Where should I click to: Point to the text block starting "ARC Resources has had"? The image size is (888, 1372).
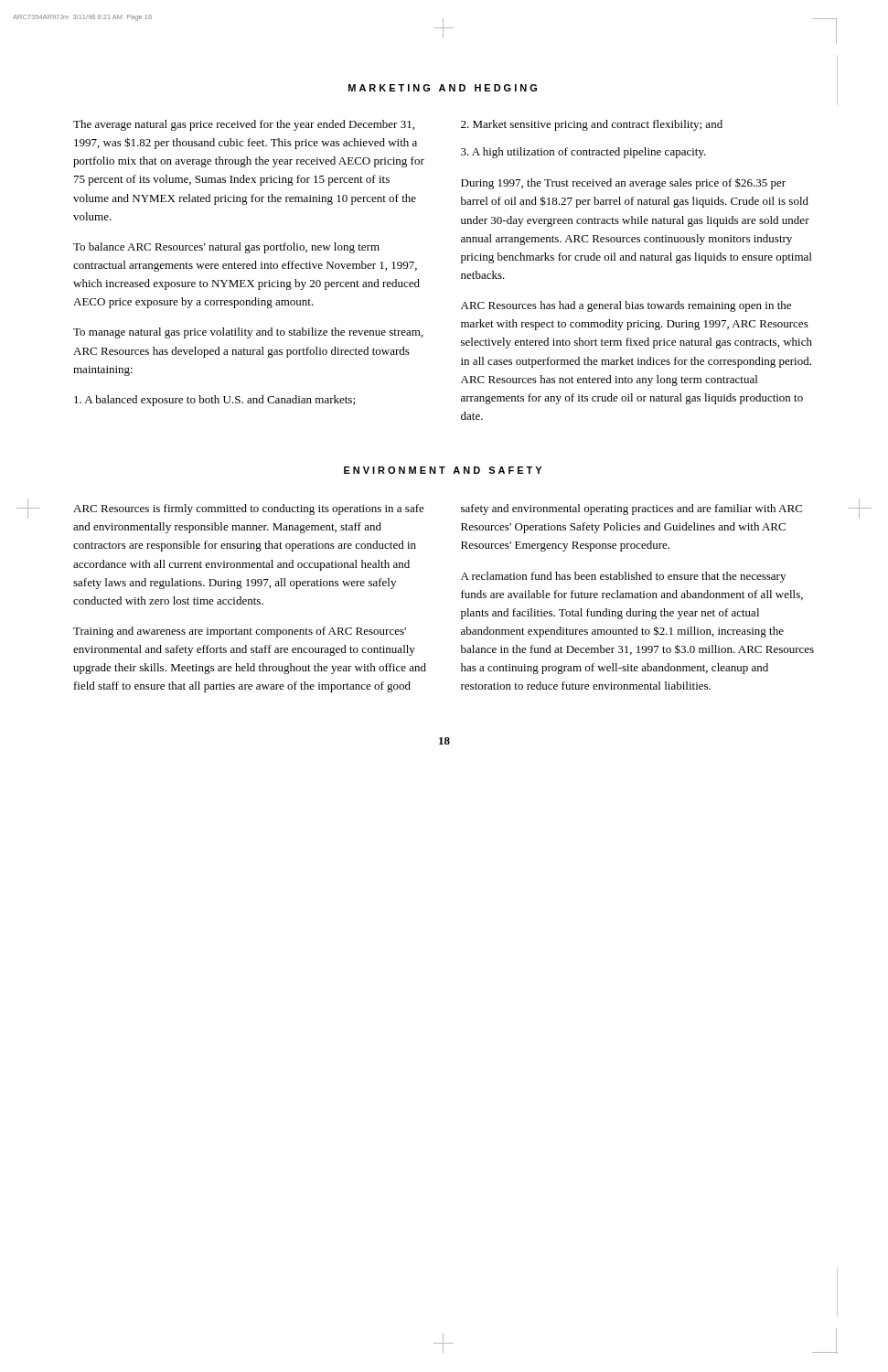(636, 360)
